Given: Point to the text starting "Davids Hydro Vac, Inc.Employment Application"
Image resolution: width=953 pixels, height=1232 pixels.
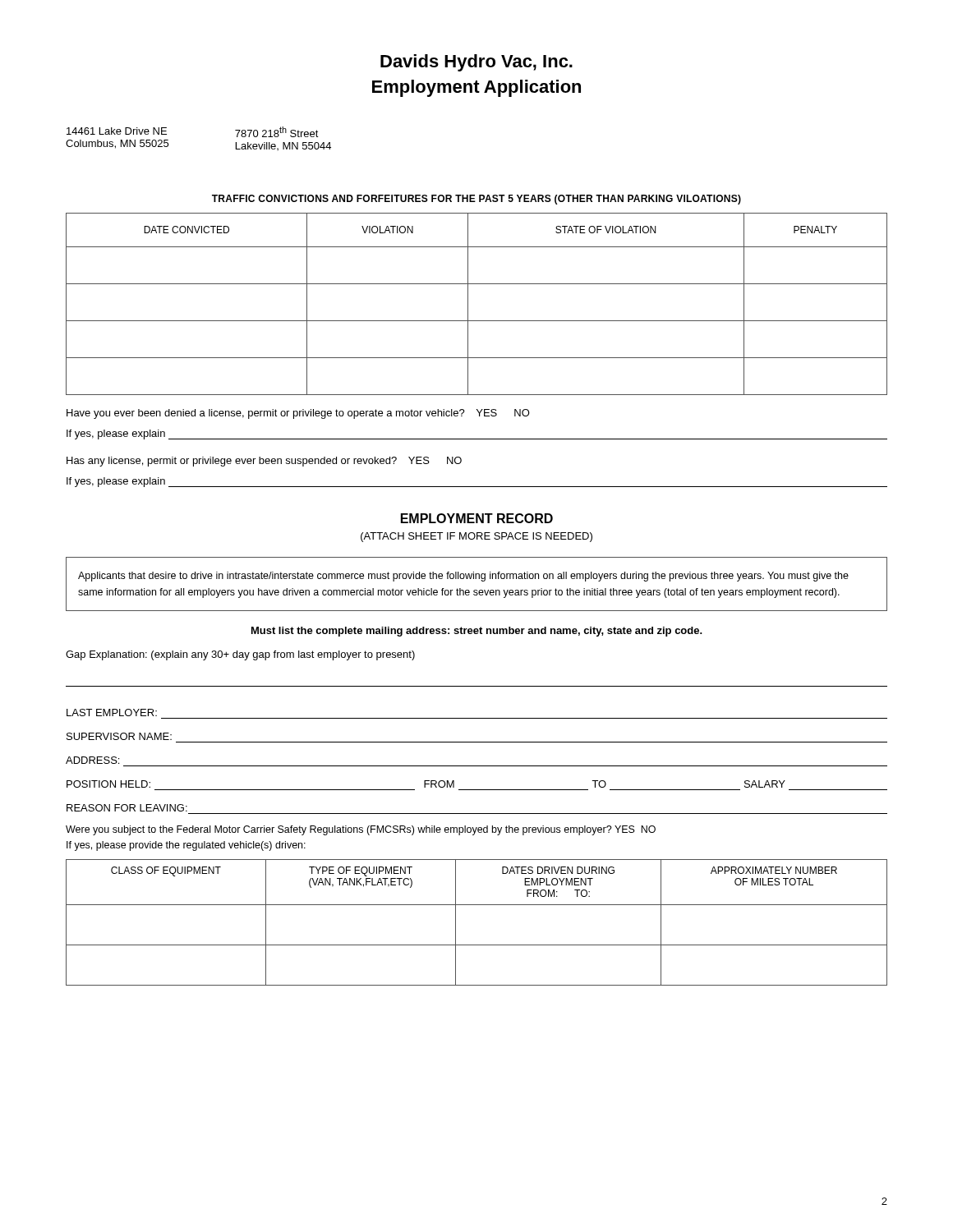Looking at the screenshot, I should pos(476,75).
